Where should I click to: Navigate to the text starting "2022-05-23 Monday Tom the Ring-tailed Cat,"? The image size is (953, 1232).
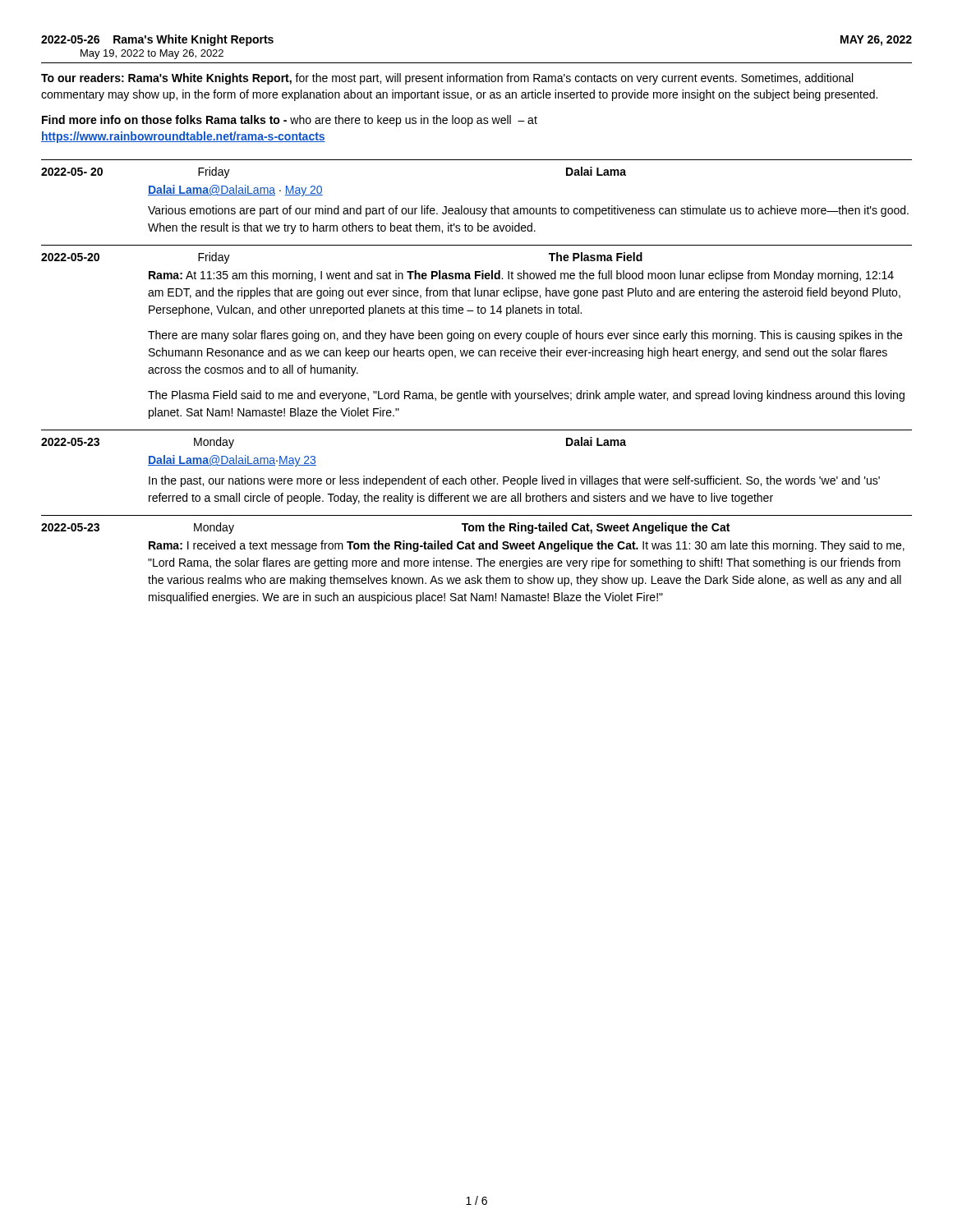click(476, 525)
